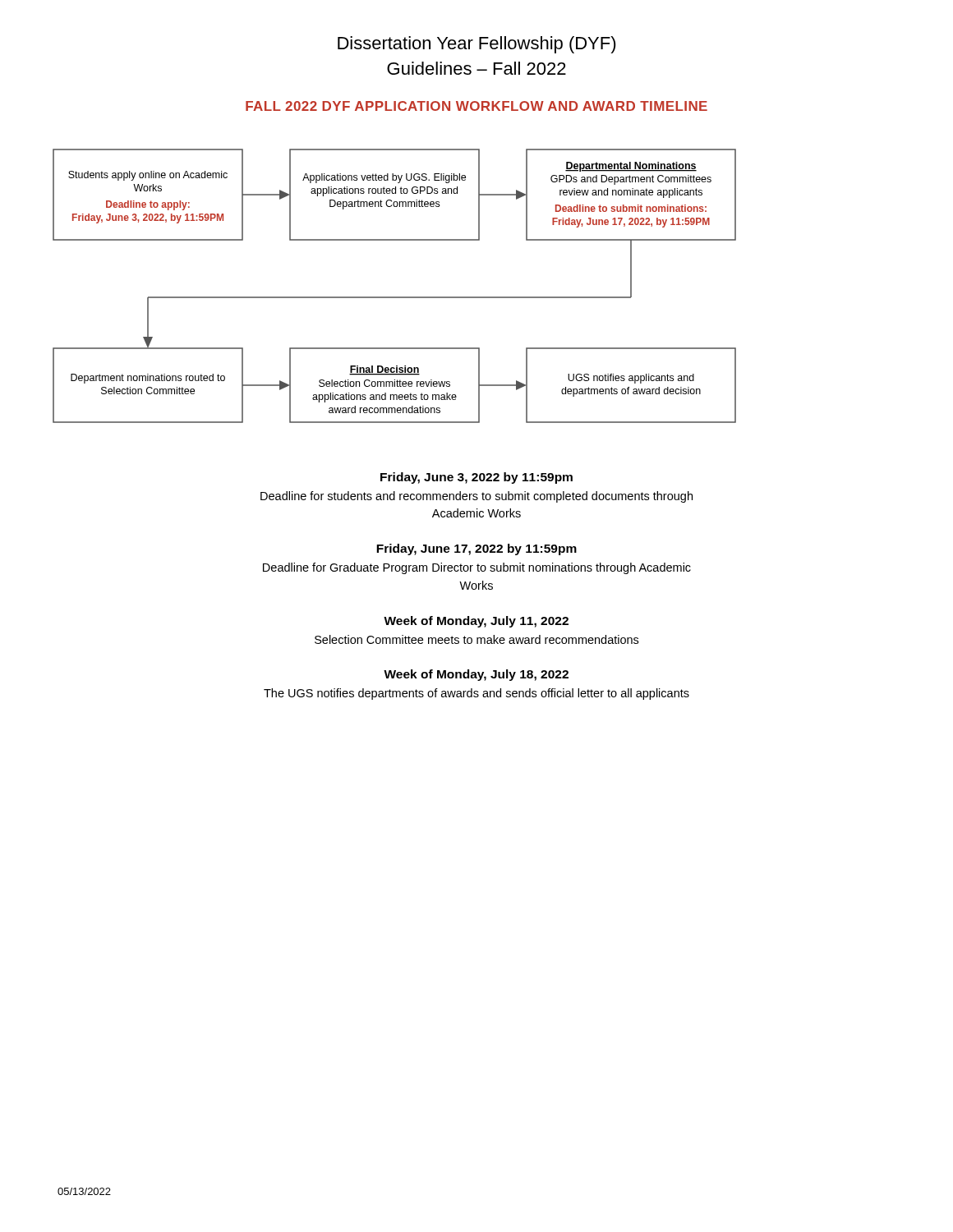Select the text block with the text "Friday, June 3, 2022 by"

pyautogui.click(x=476, y=496)
